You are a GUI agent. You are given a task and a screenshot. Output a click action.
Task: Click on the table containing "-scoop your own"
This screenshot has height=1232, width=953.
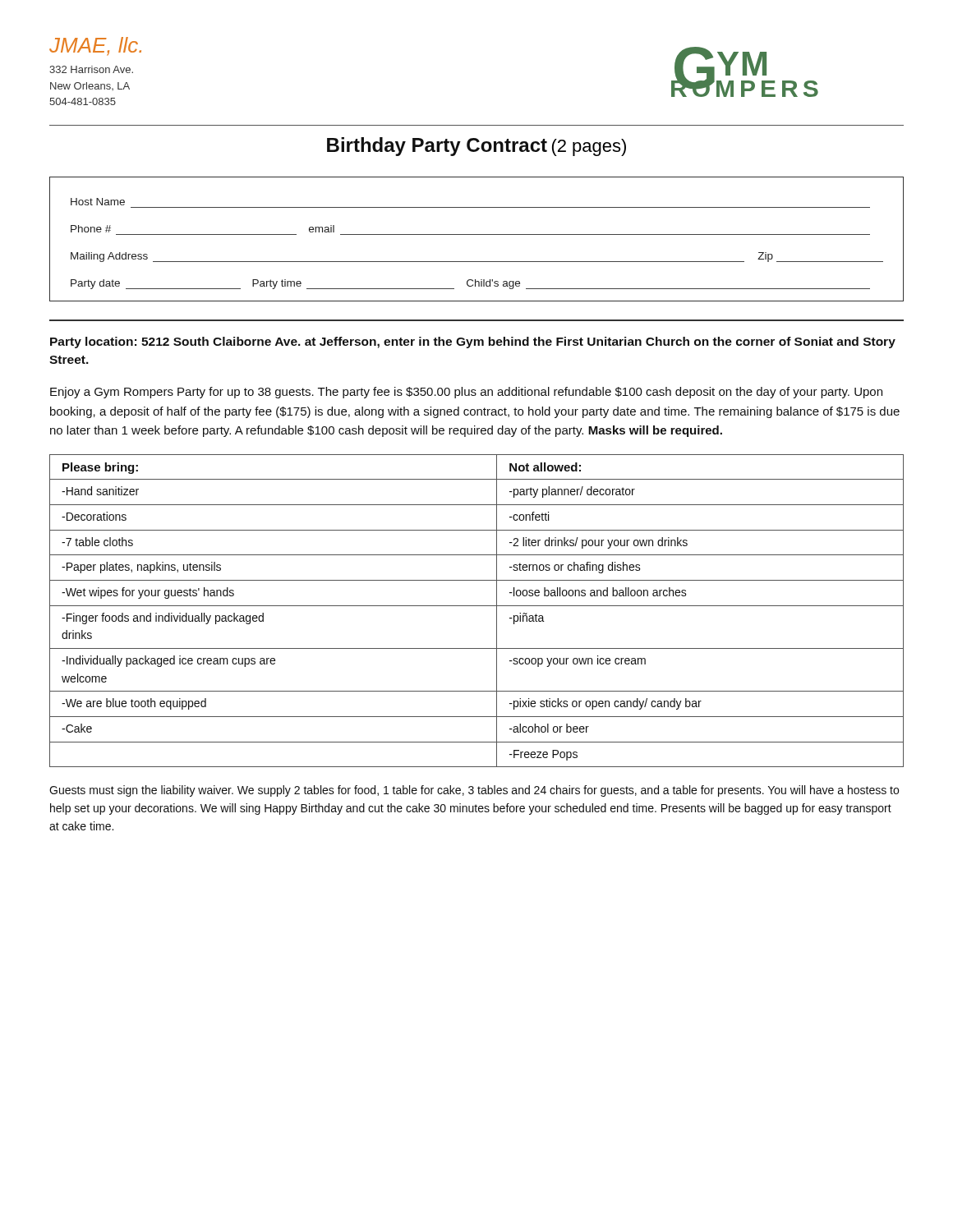pos(476,611)
